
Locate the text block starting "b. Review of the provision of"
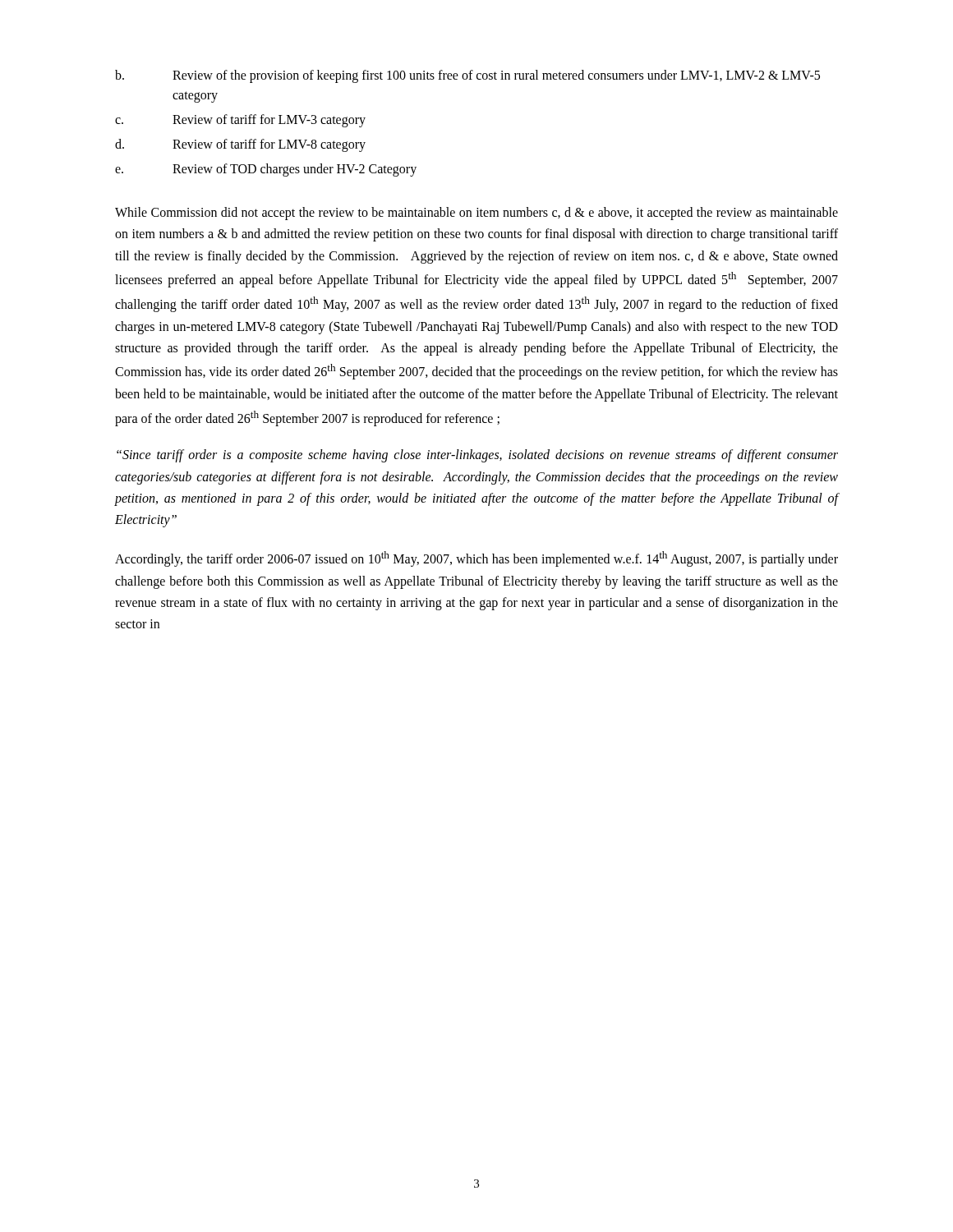[x=476, y=85]
